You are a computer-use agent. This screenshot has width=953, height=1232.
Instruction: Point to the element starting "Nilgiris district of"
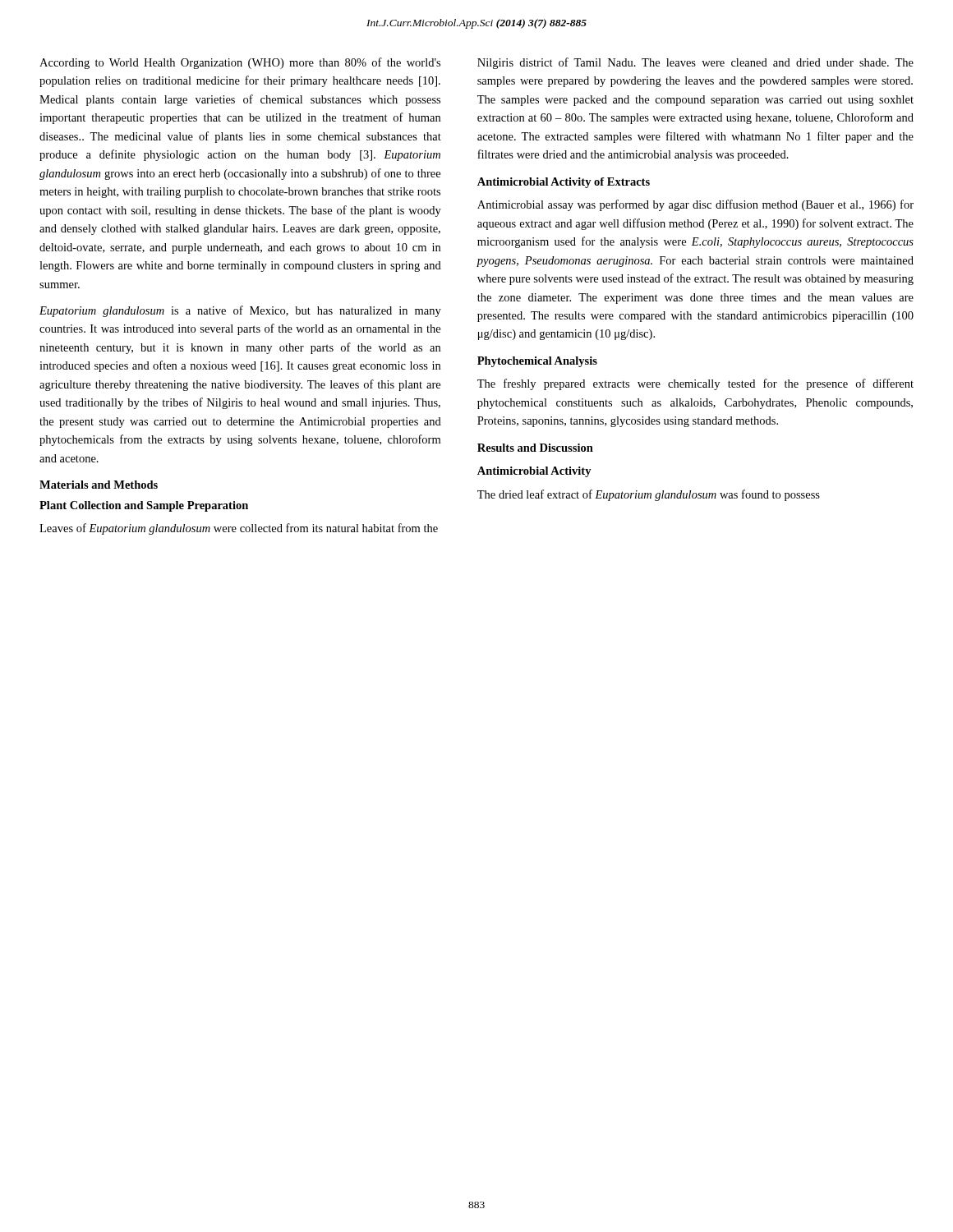[695, 109]
